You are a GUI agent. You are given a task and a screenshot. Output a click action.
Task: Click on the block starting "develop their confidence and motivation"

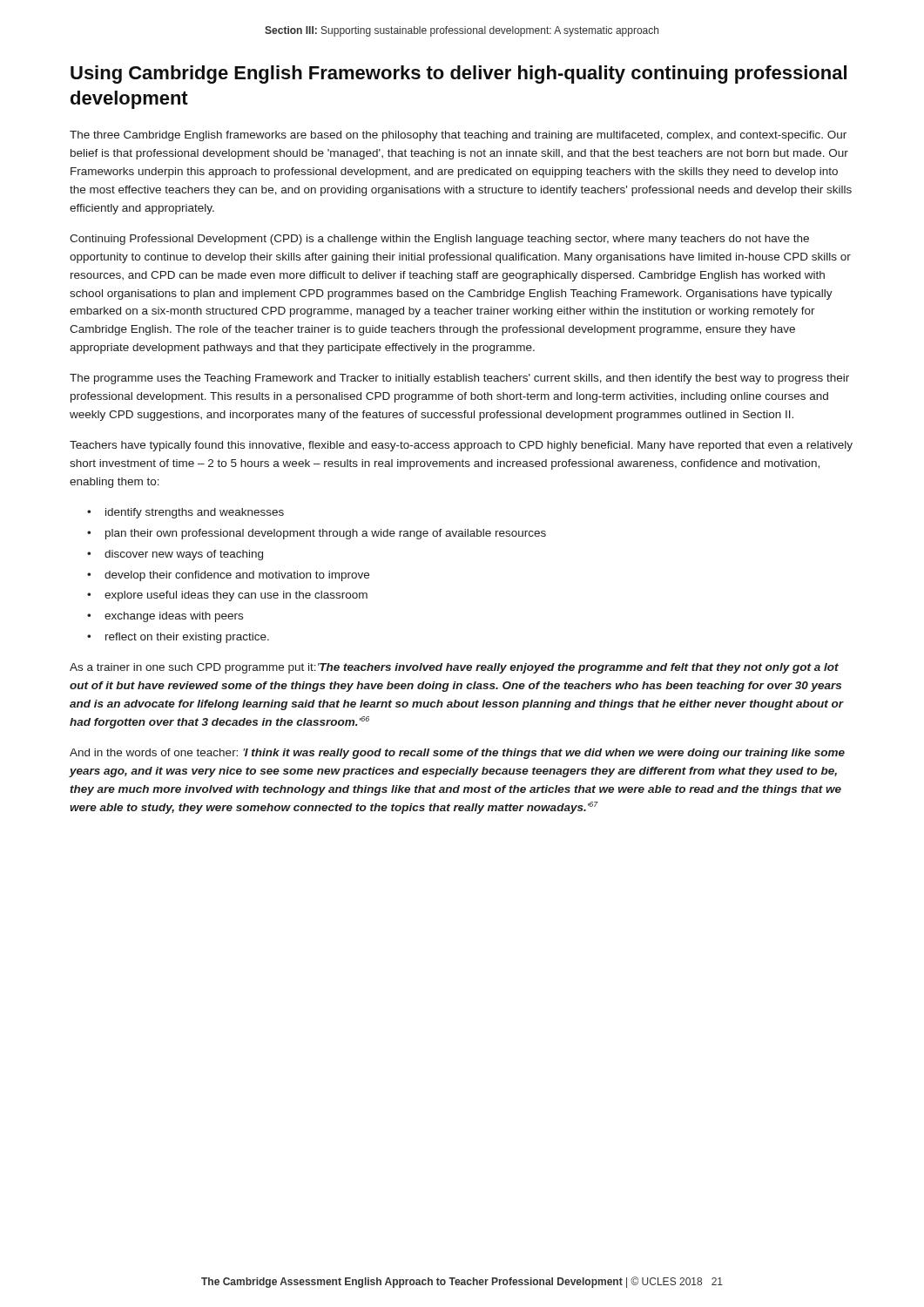coord(237,574)
